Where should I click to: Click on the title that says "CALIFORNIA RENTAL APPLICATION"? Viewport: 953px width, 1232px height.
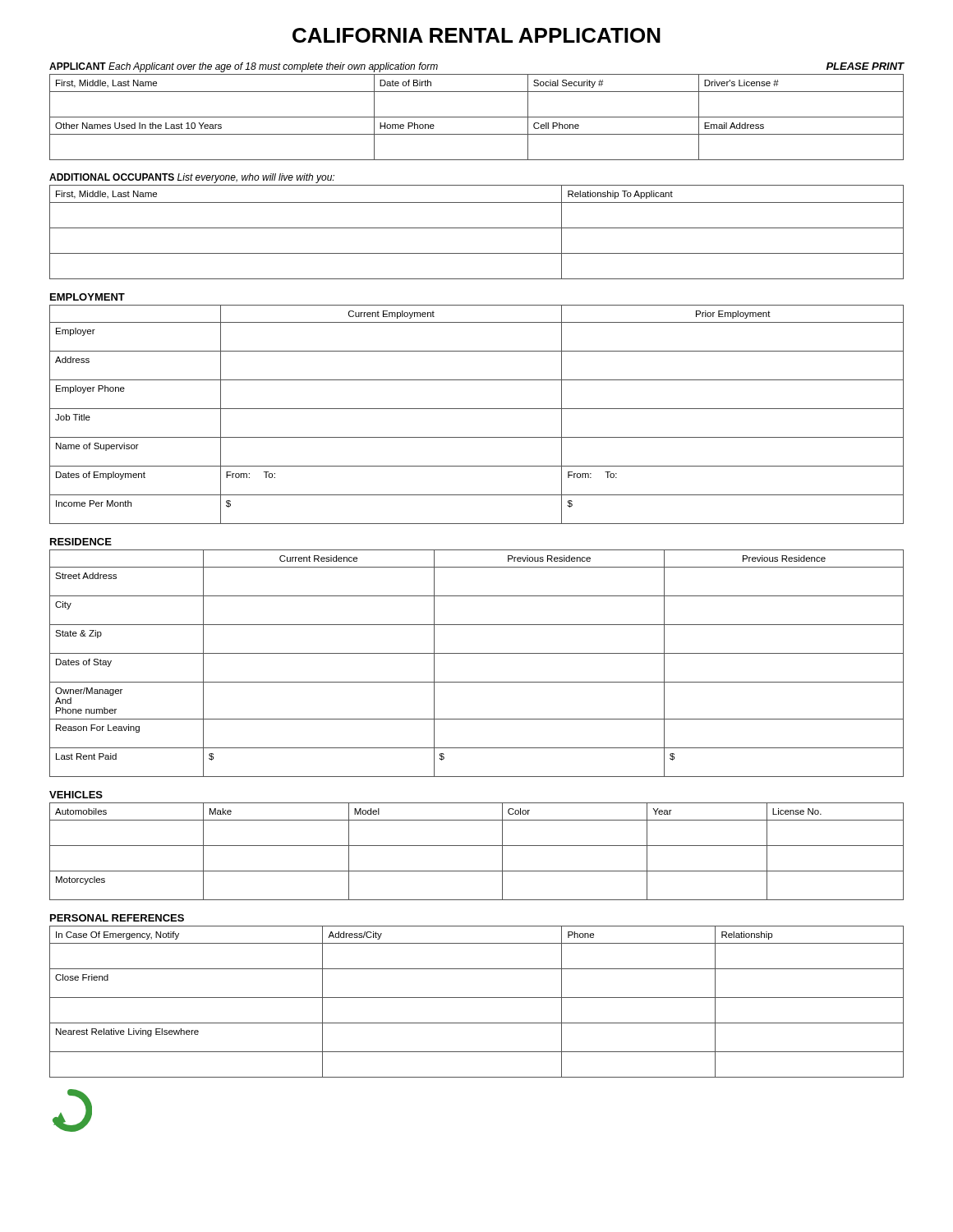point(476,36)
